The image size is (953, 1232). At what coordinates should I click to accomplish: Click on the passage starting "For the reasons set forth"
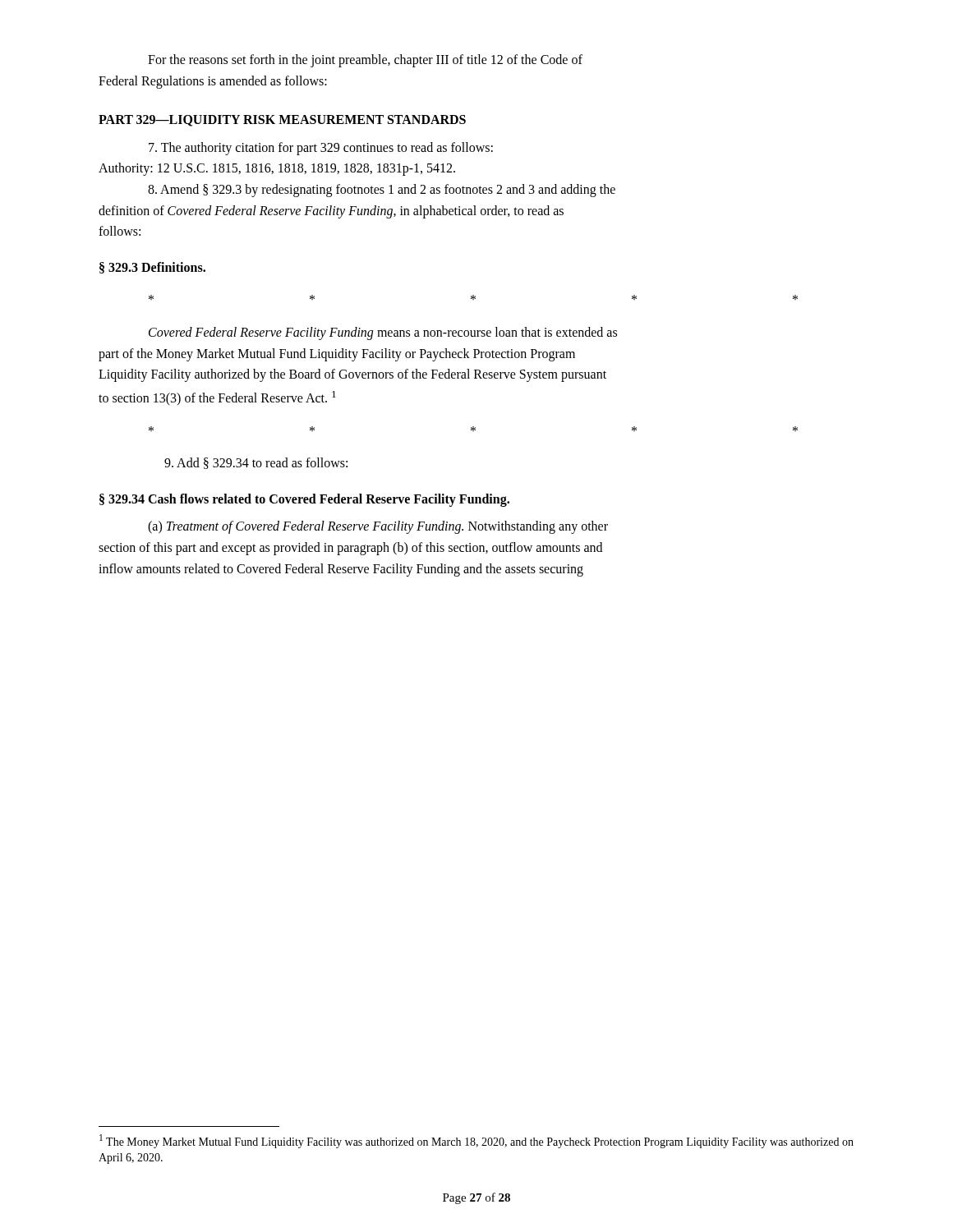(x=476, y=70)
